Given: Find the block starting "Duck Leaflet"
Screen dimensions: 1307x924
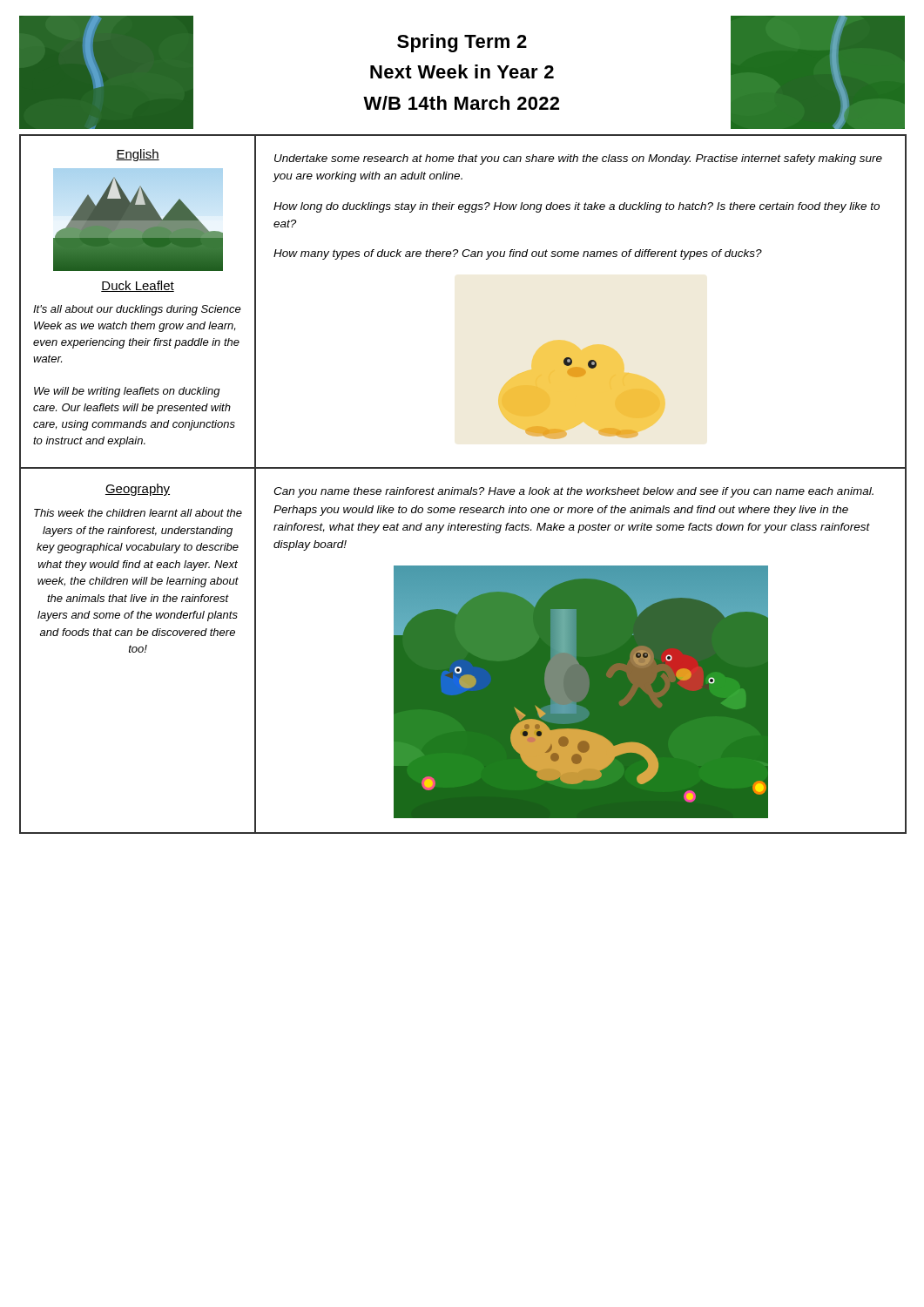Looking at the screenshot, I should pos(138,285).
